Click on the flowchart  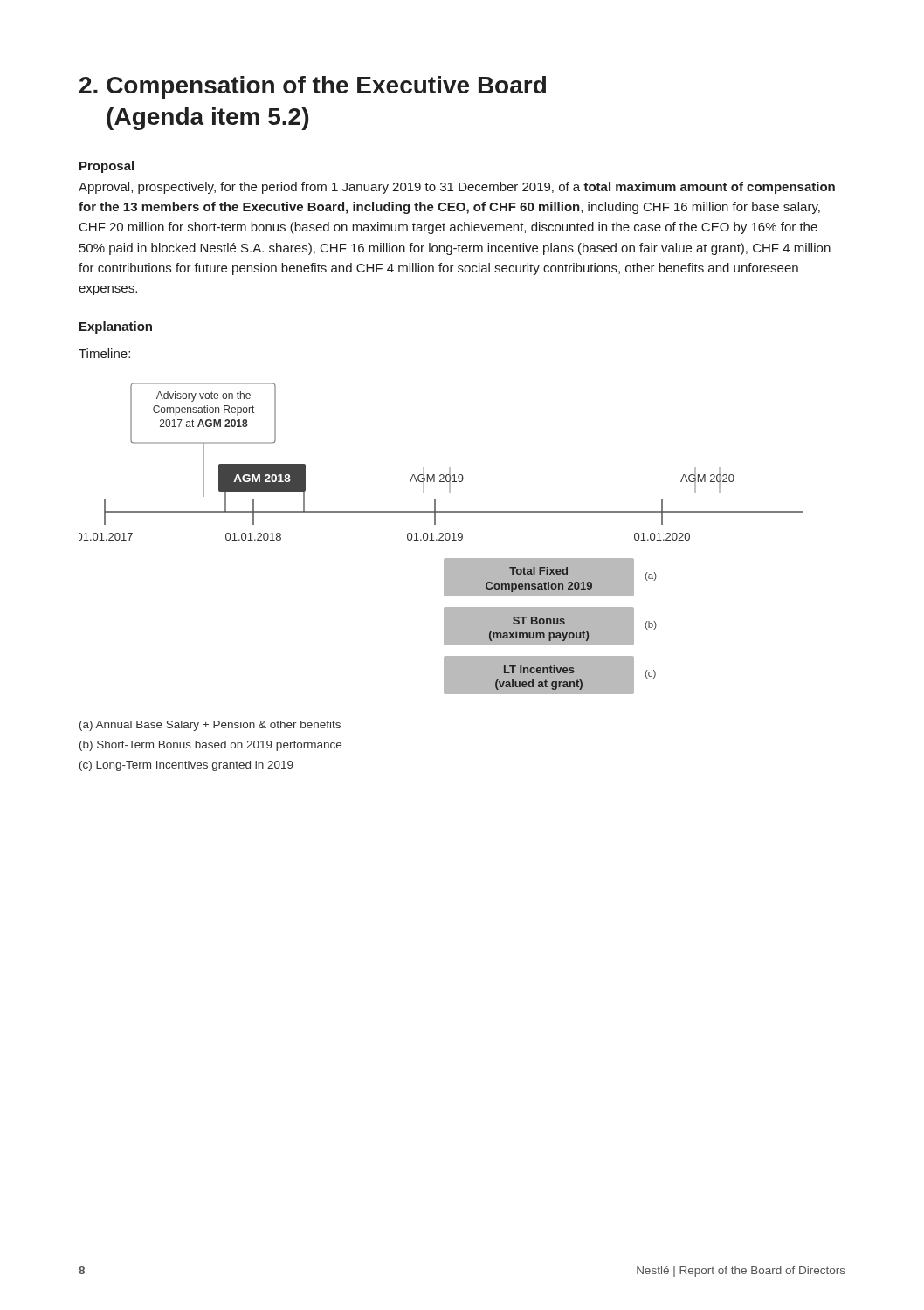pyautogui.click(x=462, y=538)
